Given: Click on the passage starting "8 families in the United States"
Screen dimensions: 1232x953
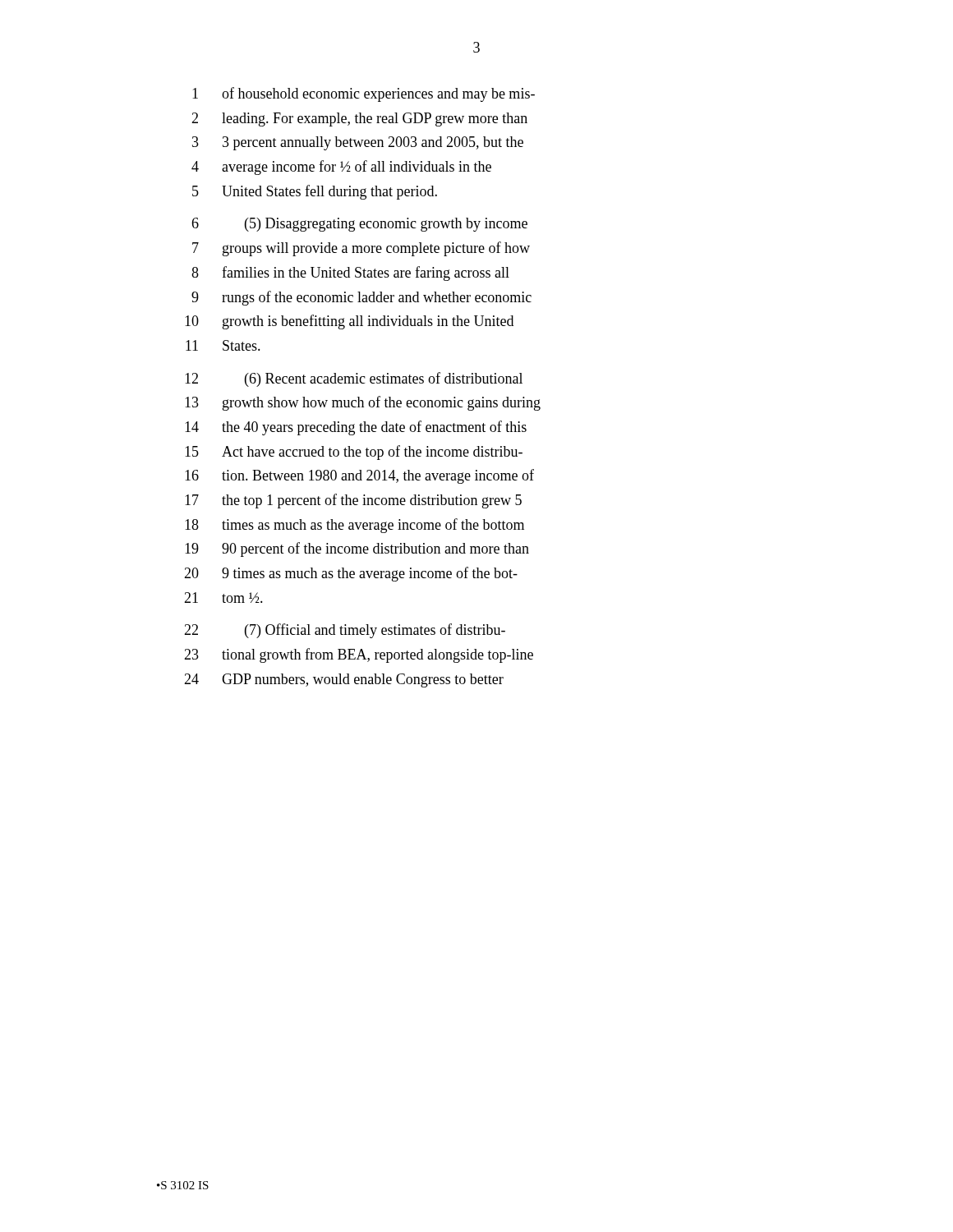Looking at the screenshot, I should click(501, 273).
